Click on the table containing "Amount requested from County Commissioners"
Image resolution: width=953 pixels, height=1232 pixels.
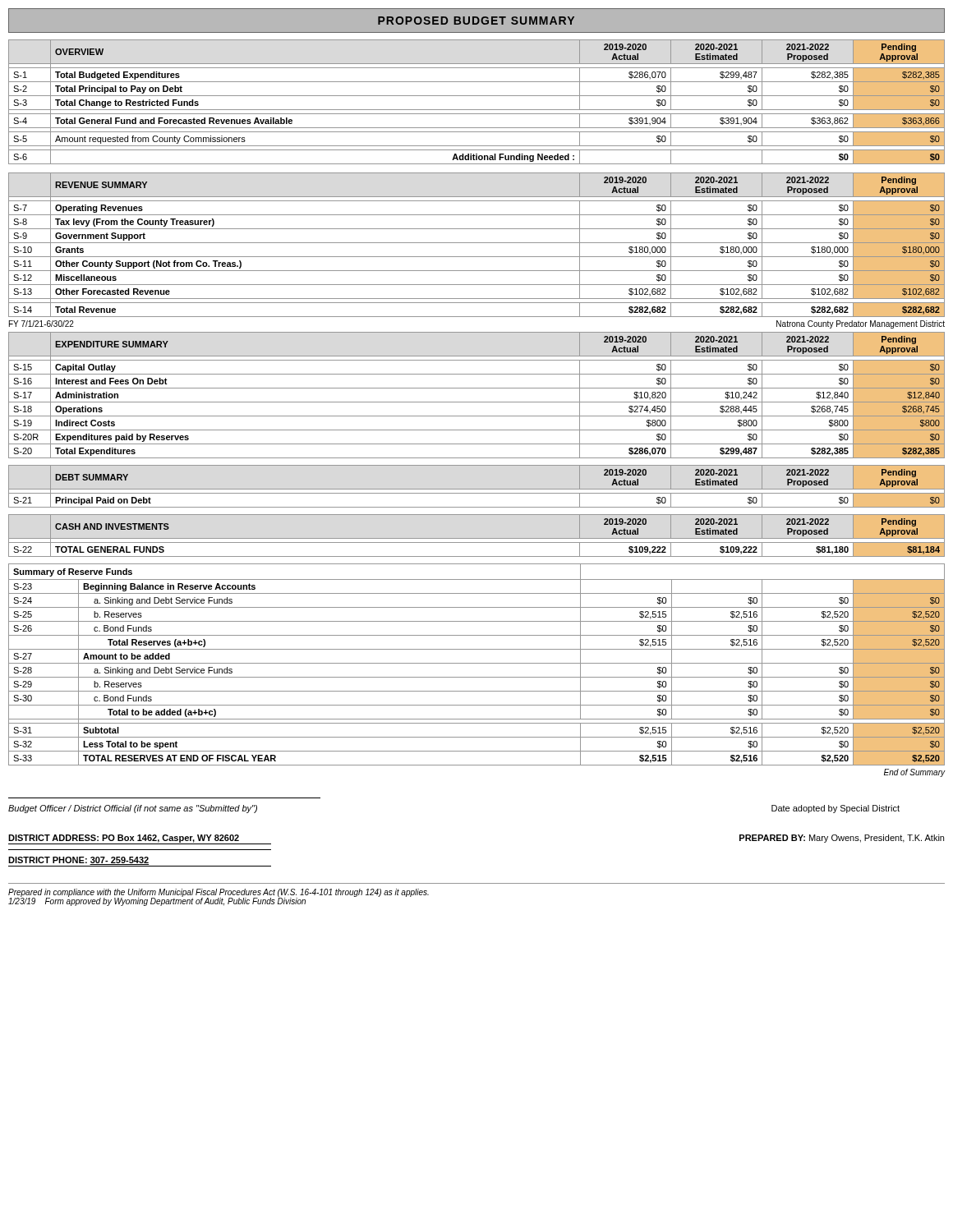pyautogui.click(x=476, y=102)
